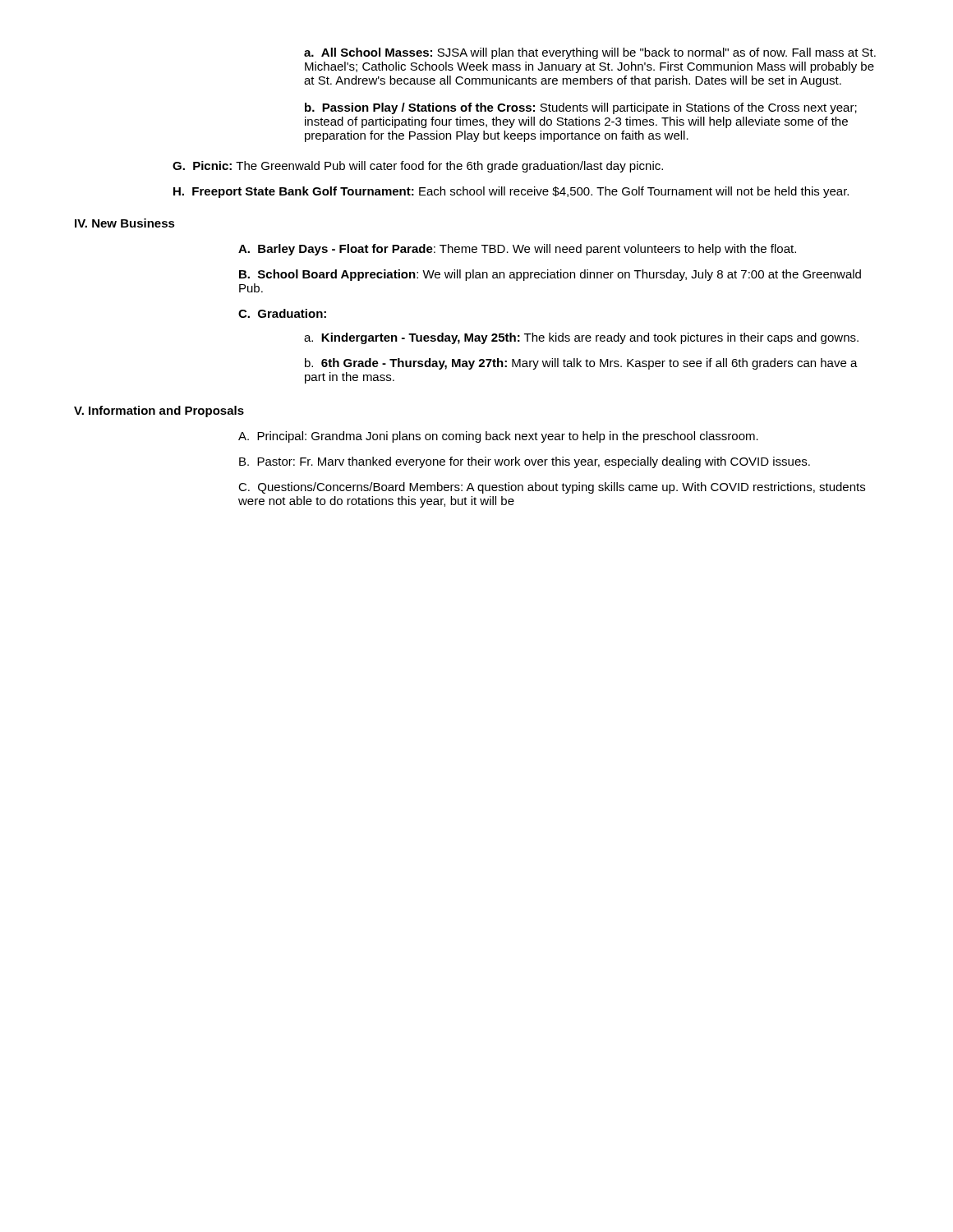Navigate to the element starting "C. Graduation:"
Viewport: 953px width, 1232px height.
[x=283, y=313]
